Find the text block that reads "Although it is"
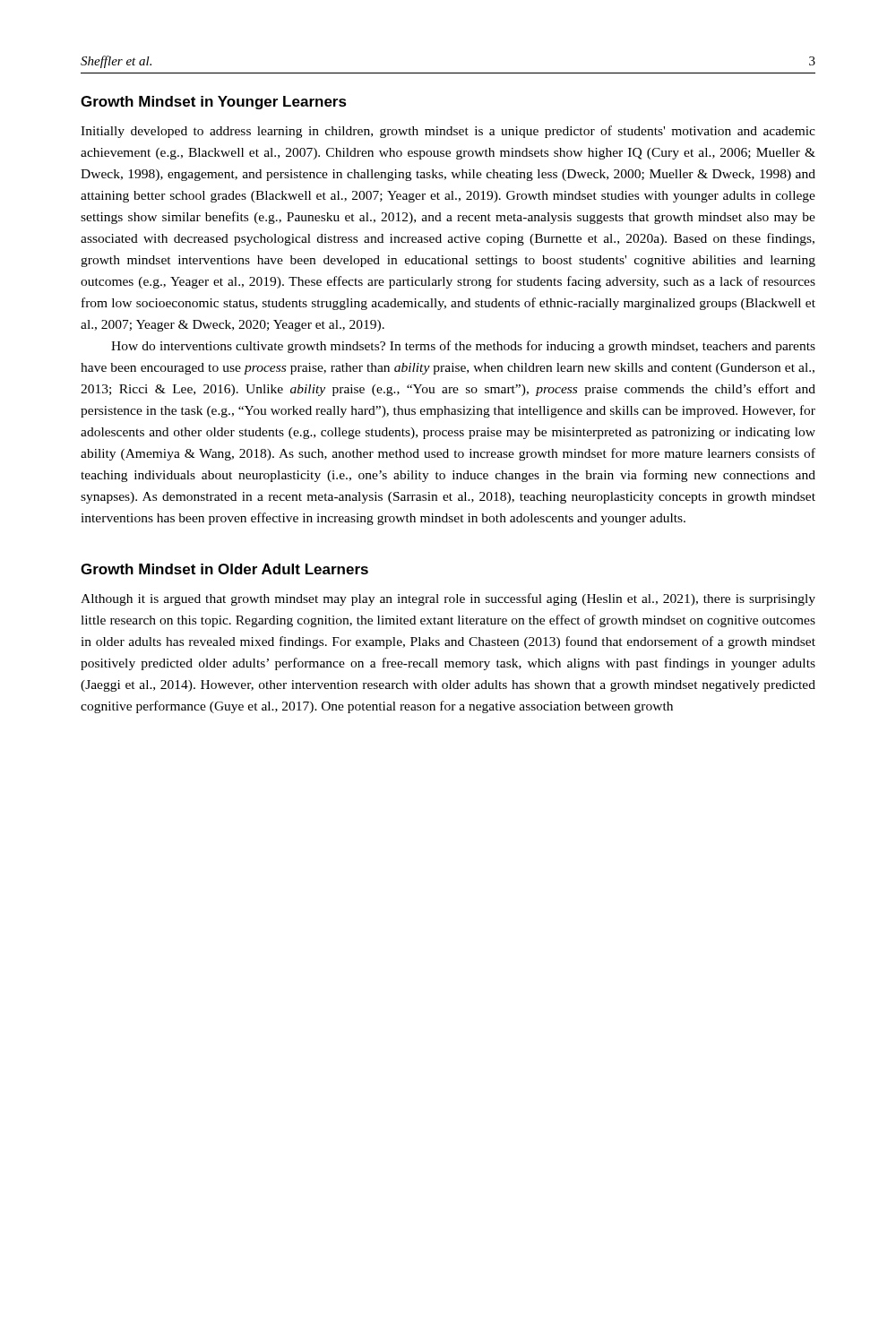Screen dimensions: 1344x896 point(448,653)
